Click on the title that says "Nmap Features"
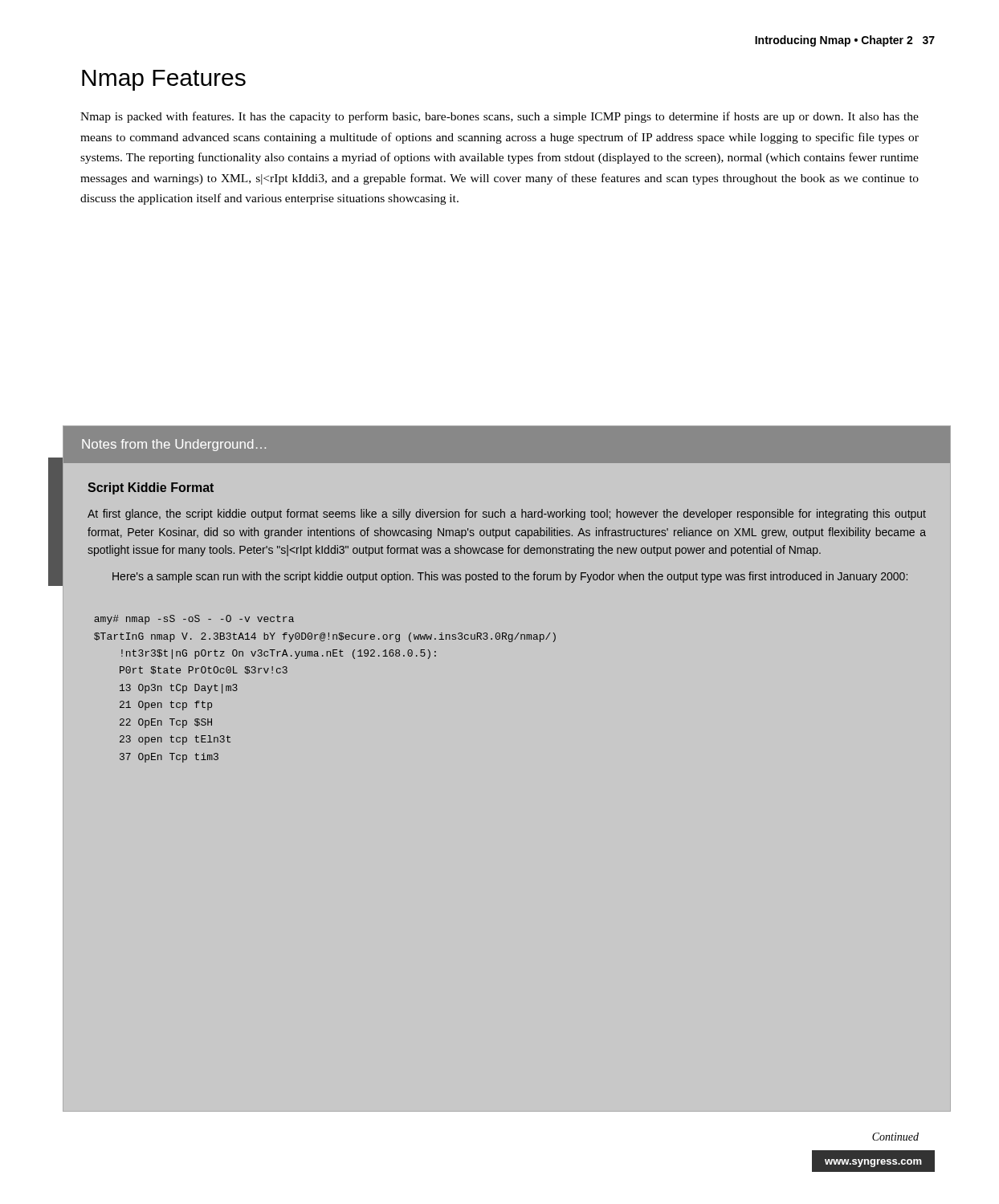Viewport: 999px width, 1204px height. click(x=163, y=77)
